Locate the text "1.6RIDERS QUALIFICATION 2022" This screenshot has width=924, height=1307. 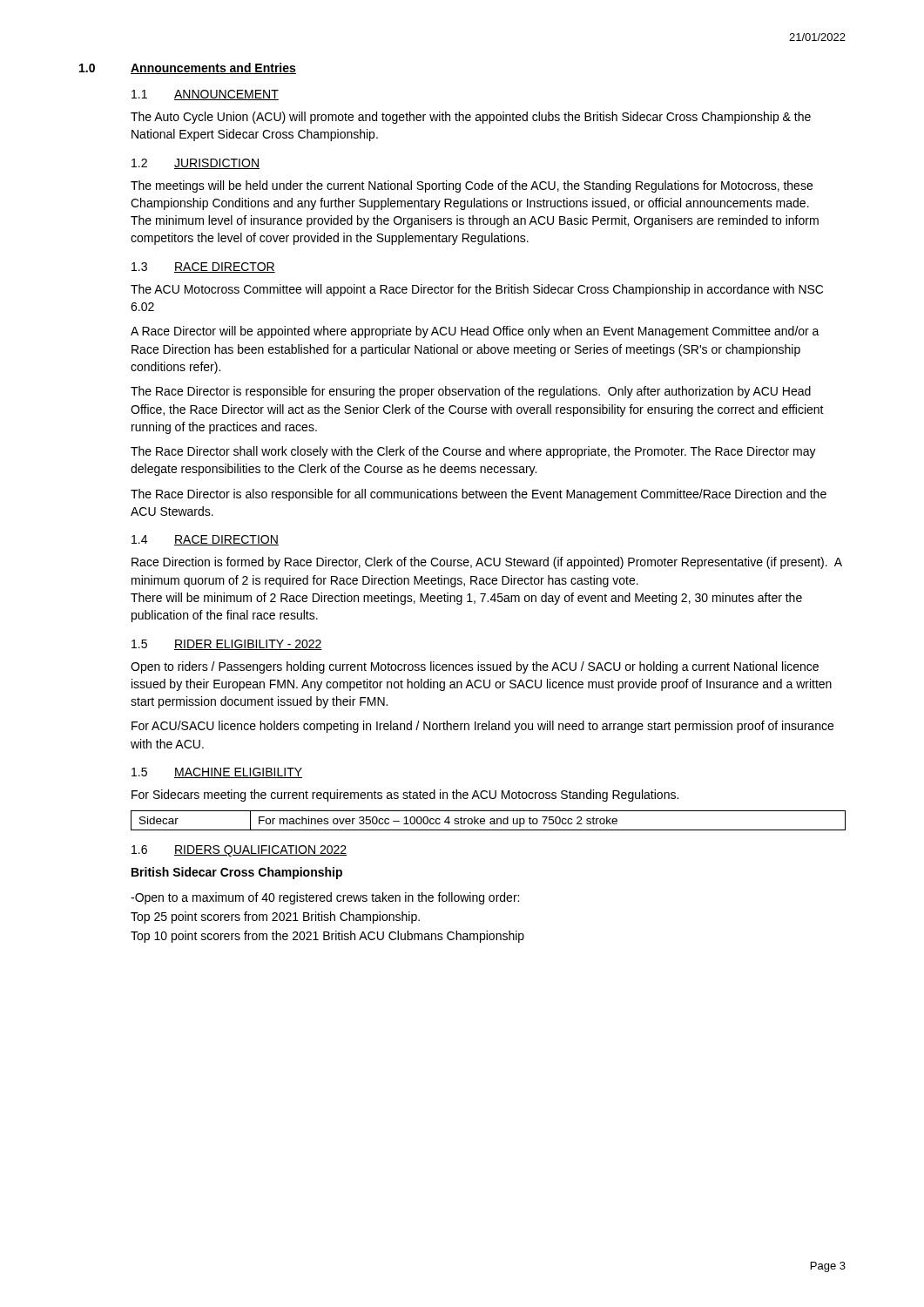point(239,850)
